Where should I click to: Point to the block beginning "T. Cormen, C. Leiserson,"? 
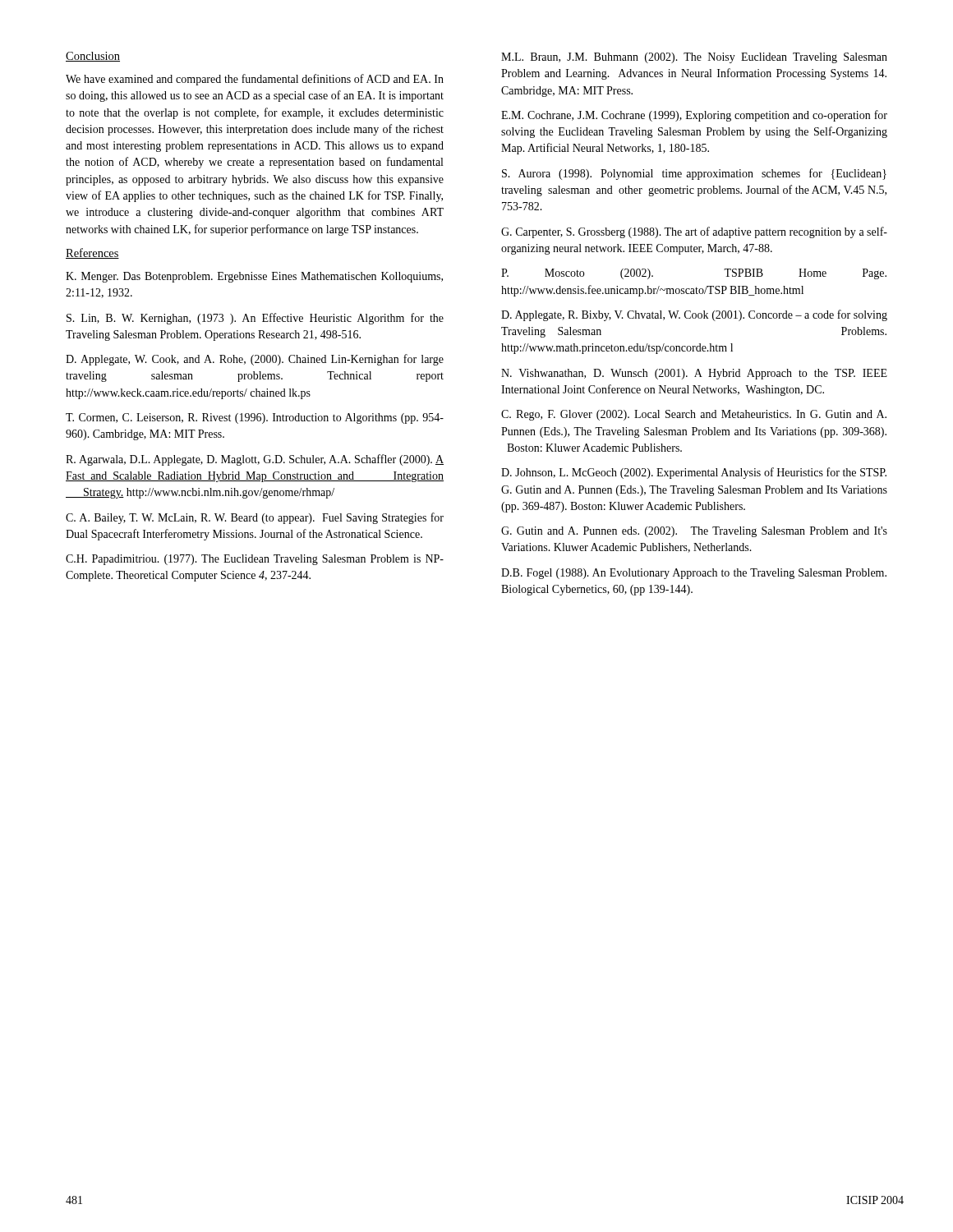click(x=255, y=426)
